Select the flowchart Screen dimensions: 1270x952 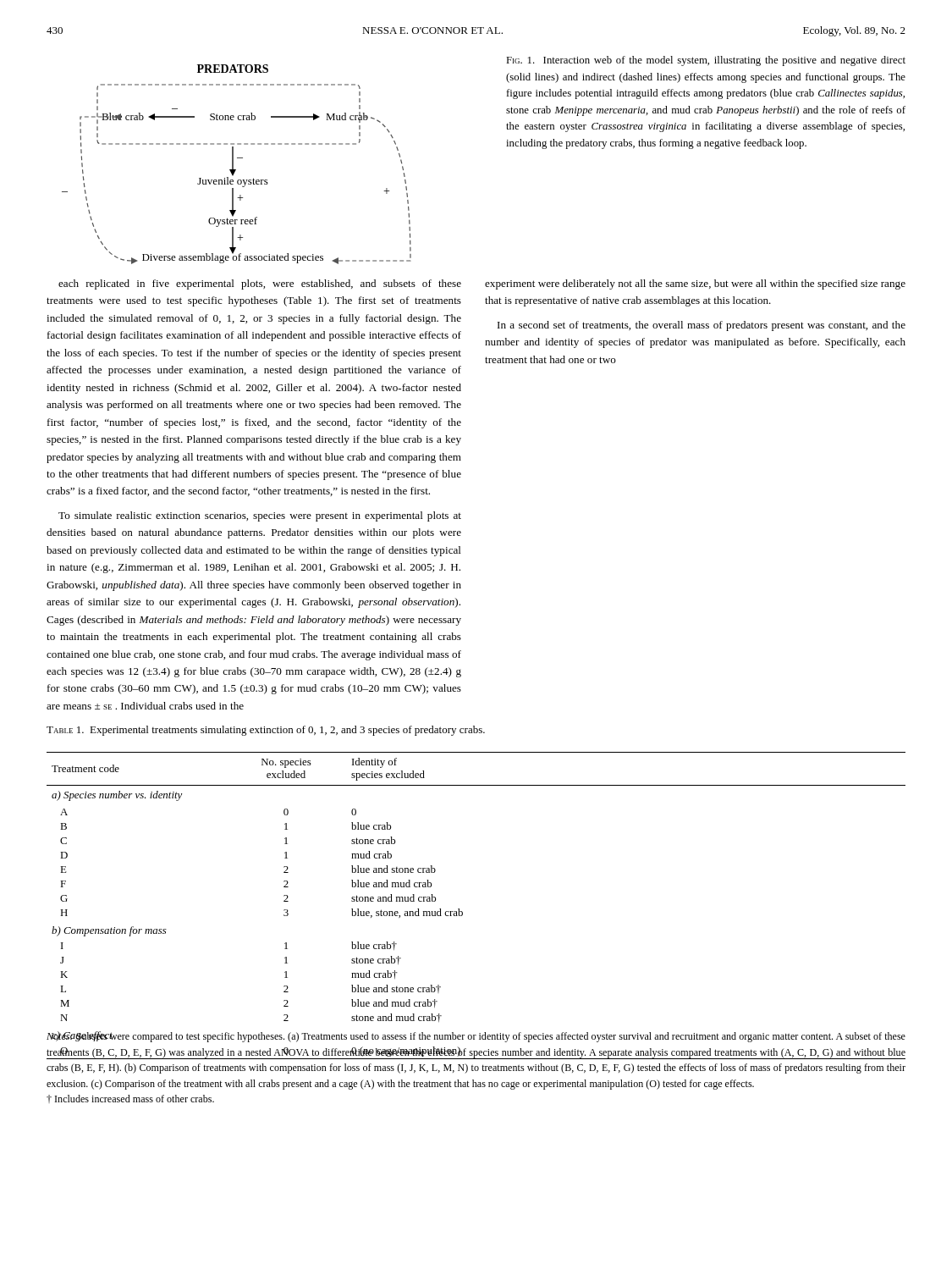(273, 159)
